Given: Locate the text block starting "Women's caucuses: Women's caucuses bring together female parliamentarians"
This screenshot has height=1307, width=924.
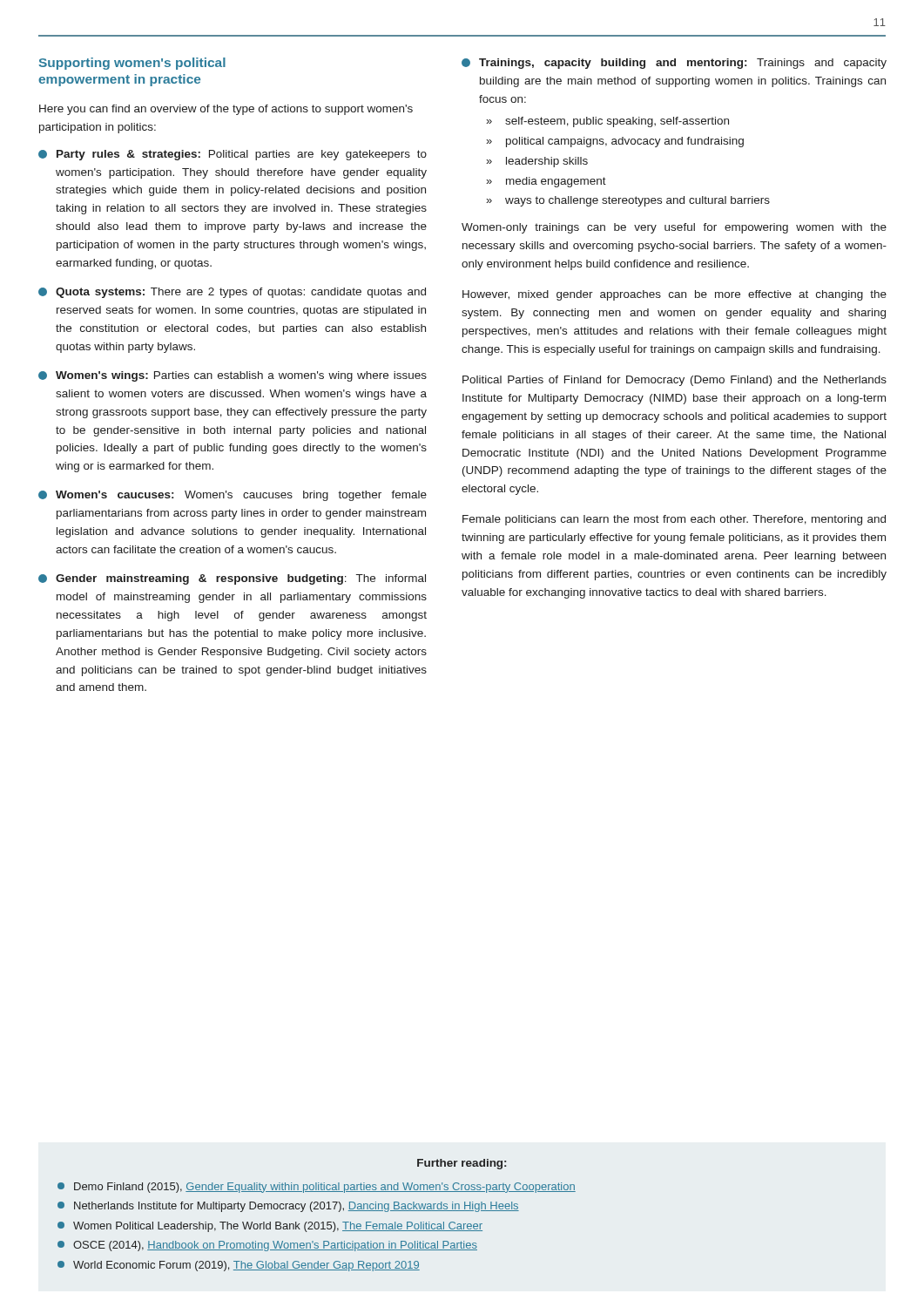Looking at the screenshot, I should coord(233,523).
